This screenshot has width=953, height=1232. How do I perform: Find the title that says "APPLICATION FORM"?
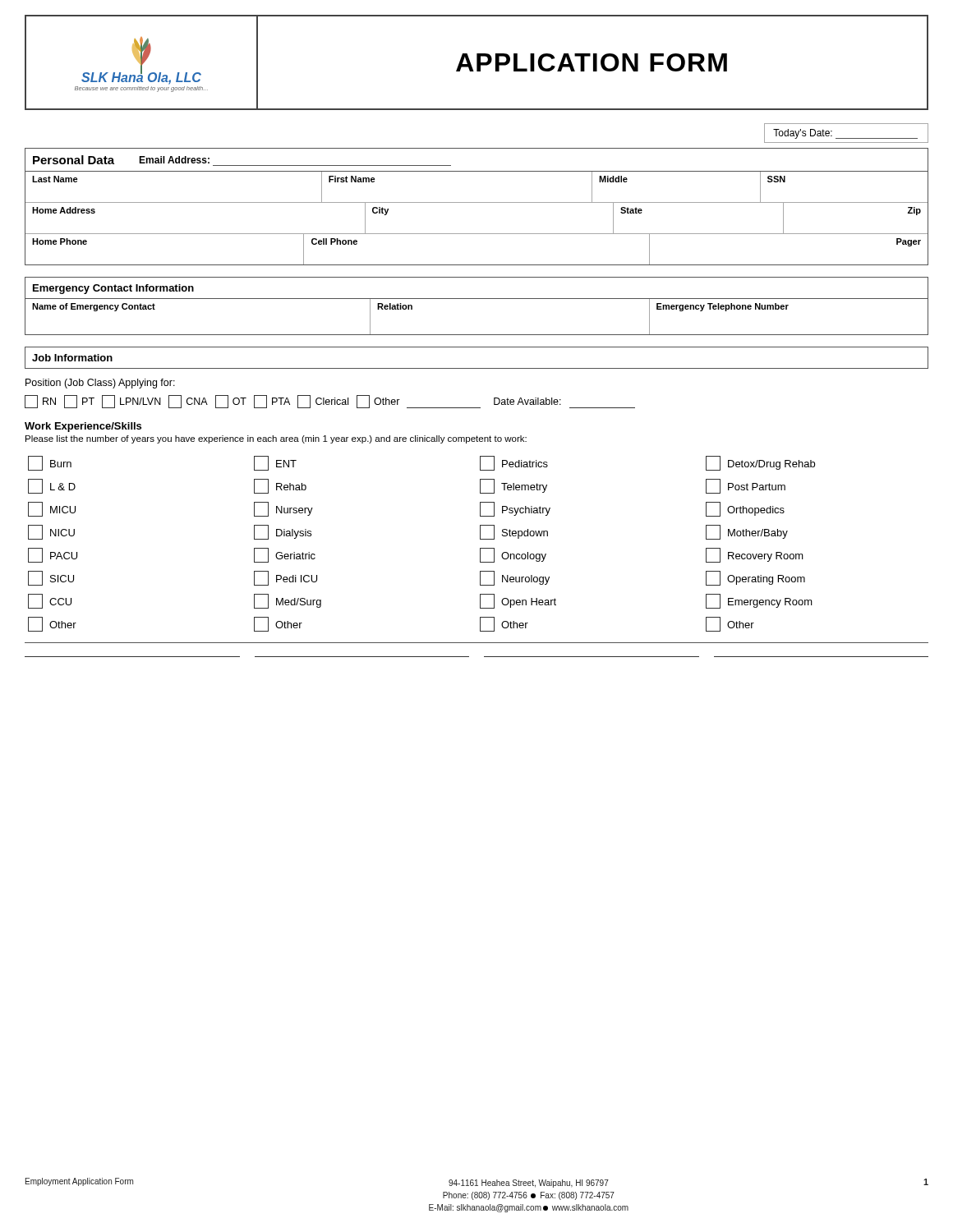pyautogui.click(x=592, y=62)
